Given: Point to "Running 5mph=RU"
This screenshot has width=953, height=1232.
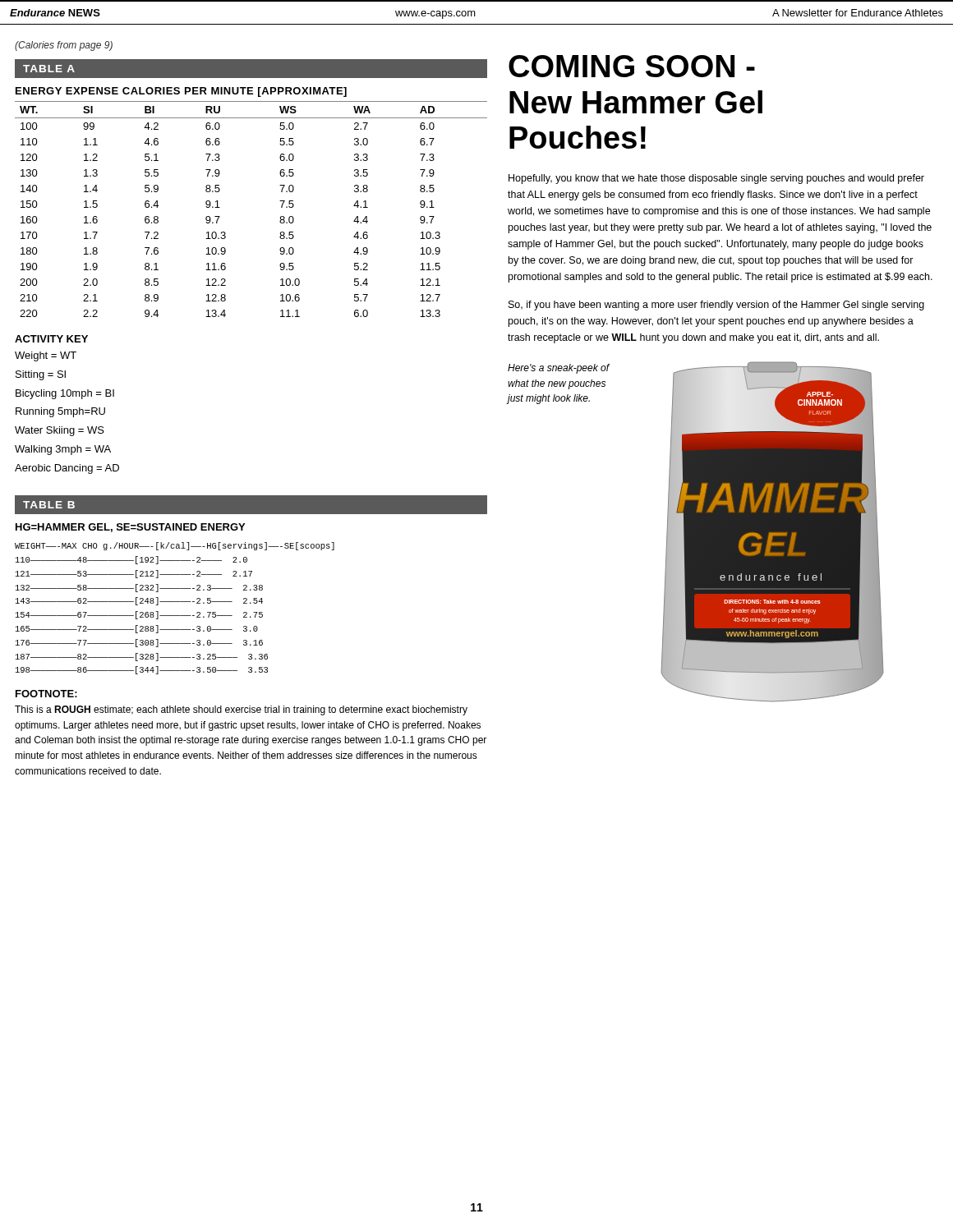Looking at the screenshot, I should (x=60, y=411).
